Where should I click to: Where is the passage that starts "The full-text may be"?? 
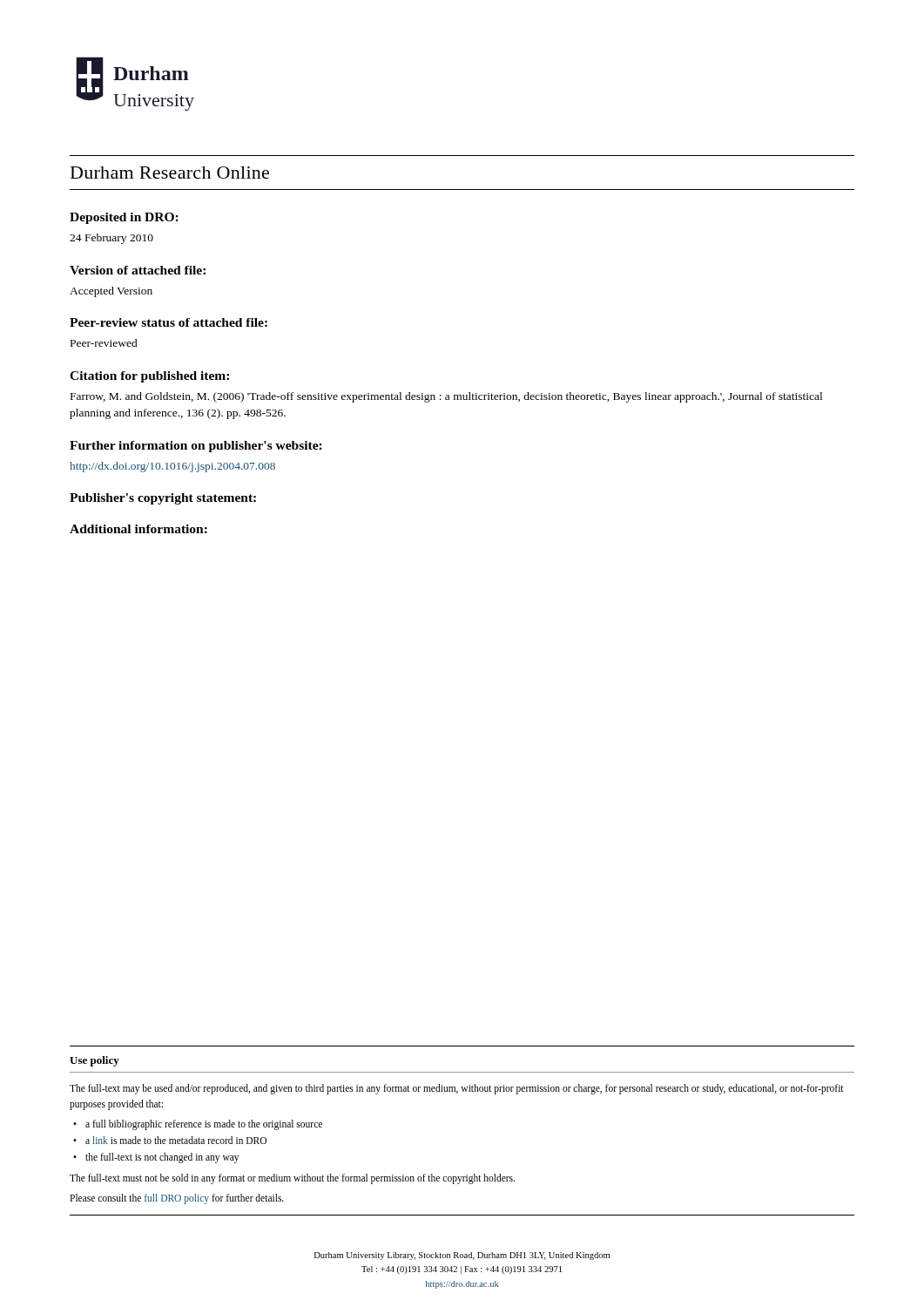tap(457, 1096)
